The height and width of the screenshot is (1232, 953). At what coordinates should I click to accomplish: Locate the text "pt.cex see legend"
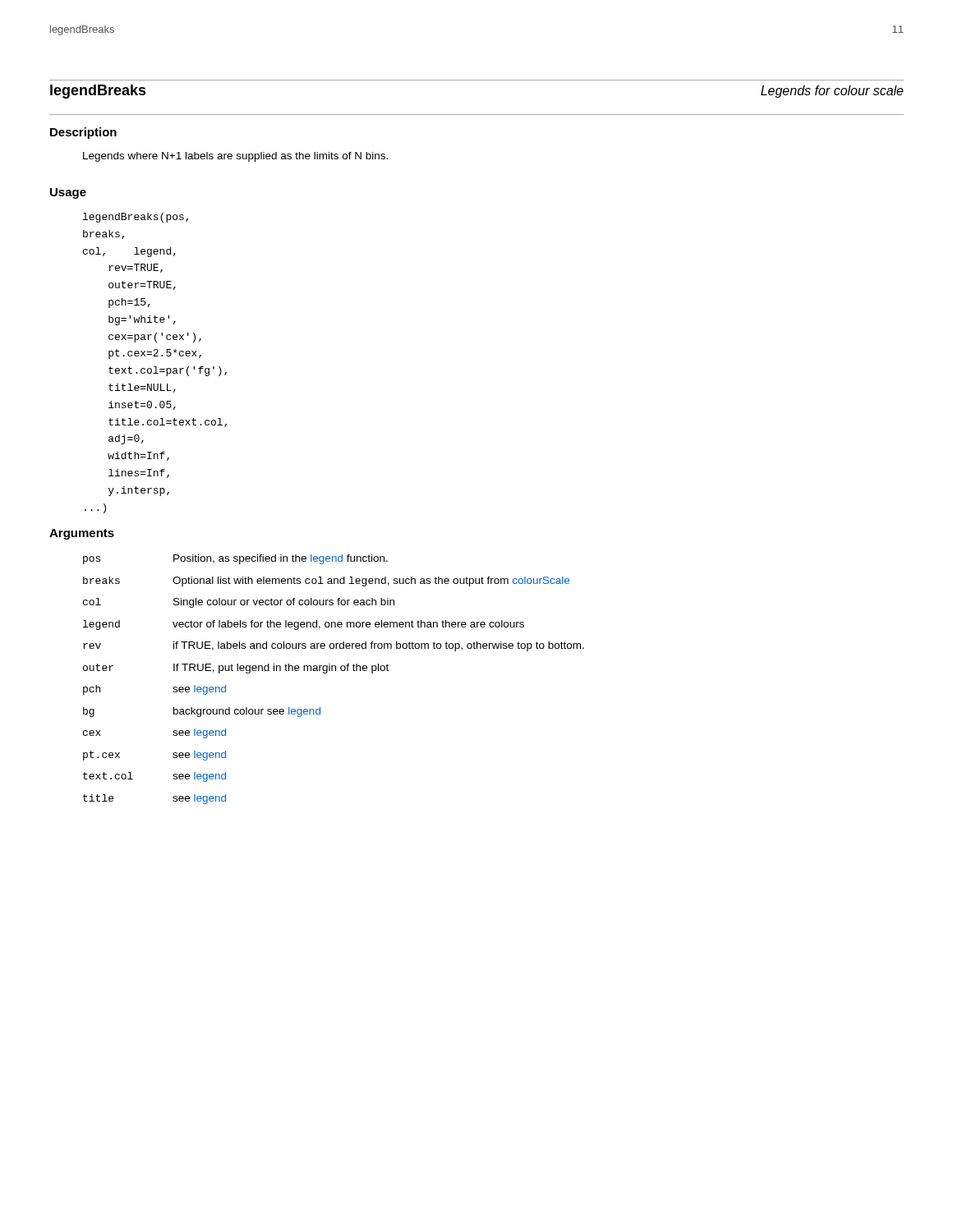103,755
